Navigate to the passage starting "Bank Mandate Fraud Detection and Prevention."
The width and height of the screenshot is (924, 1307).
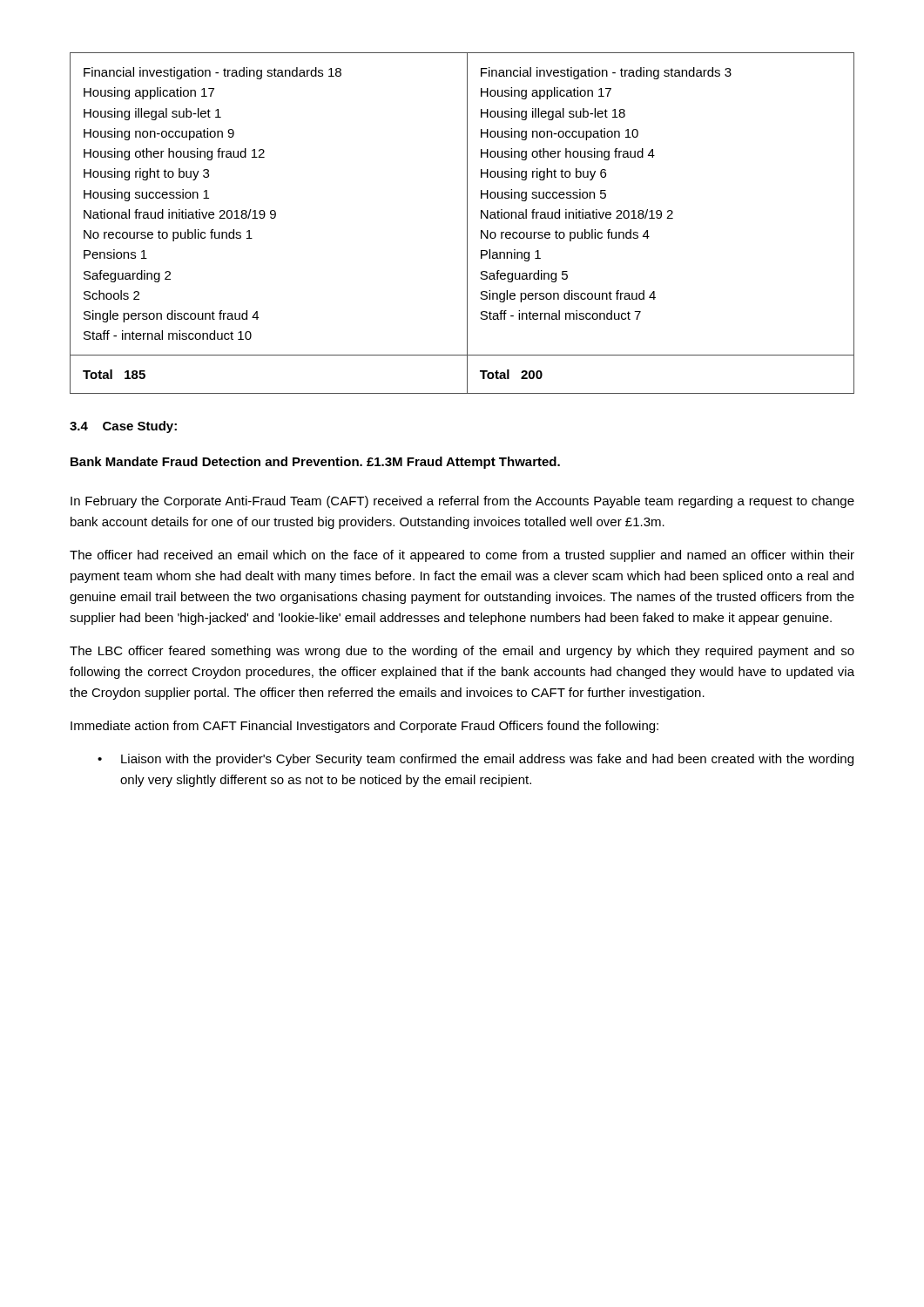pyautogui.click(x=315, y=461)
